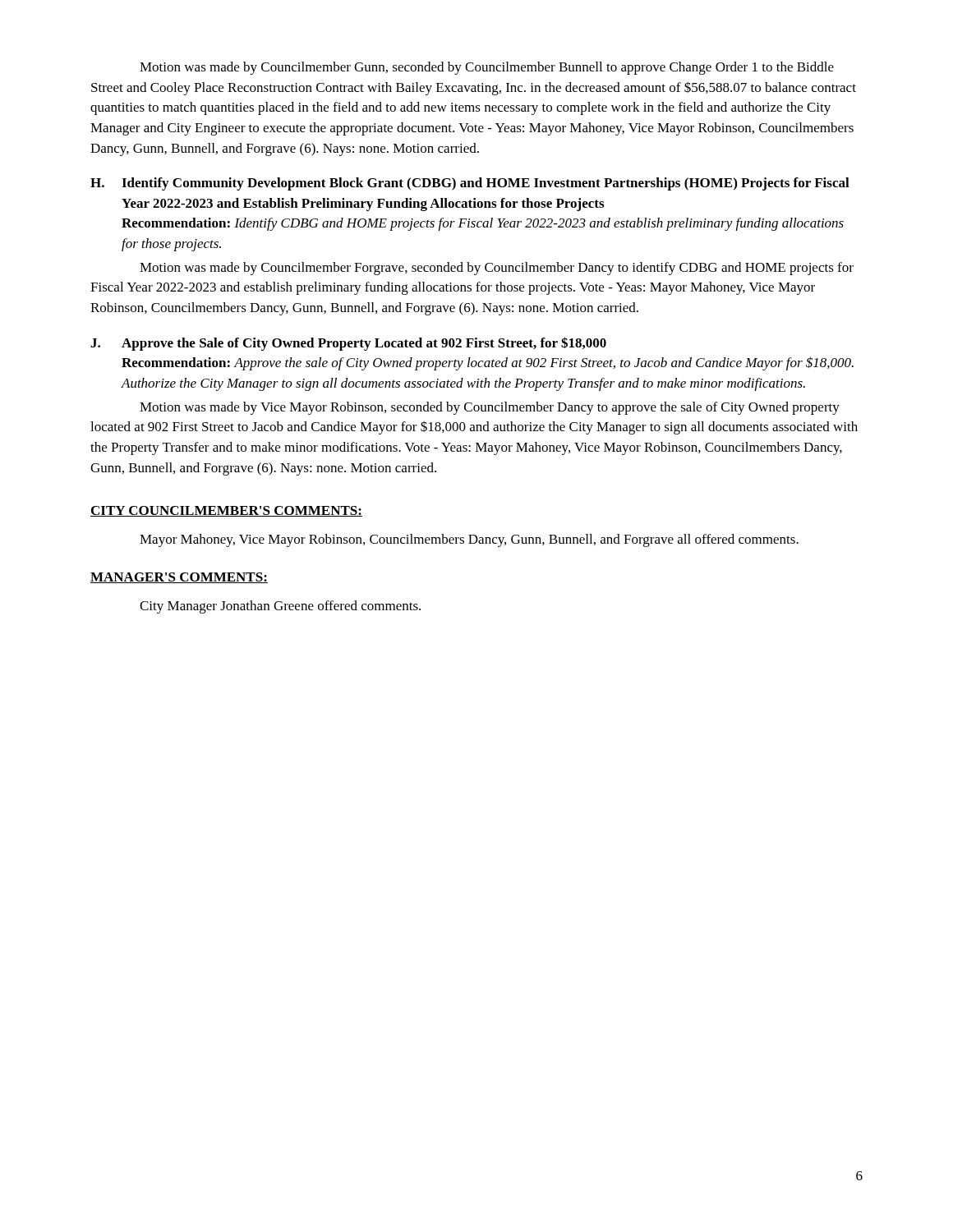Click where it says "CITY COUNCILMEMBER'S COMMENTS:"

point(226,511)
